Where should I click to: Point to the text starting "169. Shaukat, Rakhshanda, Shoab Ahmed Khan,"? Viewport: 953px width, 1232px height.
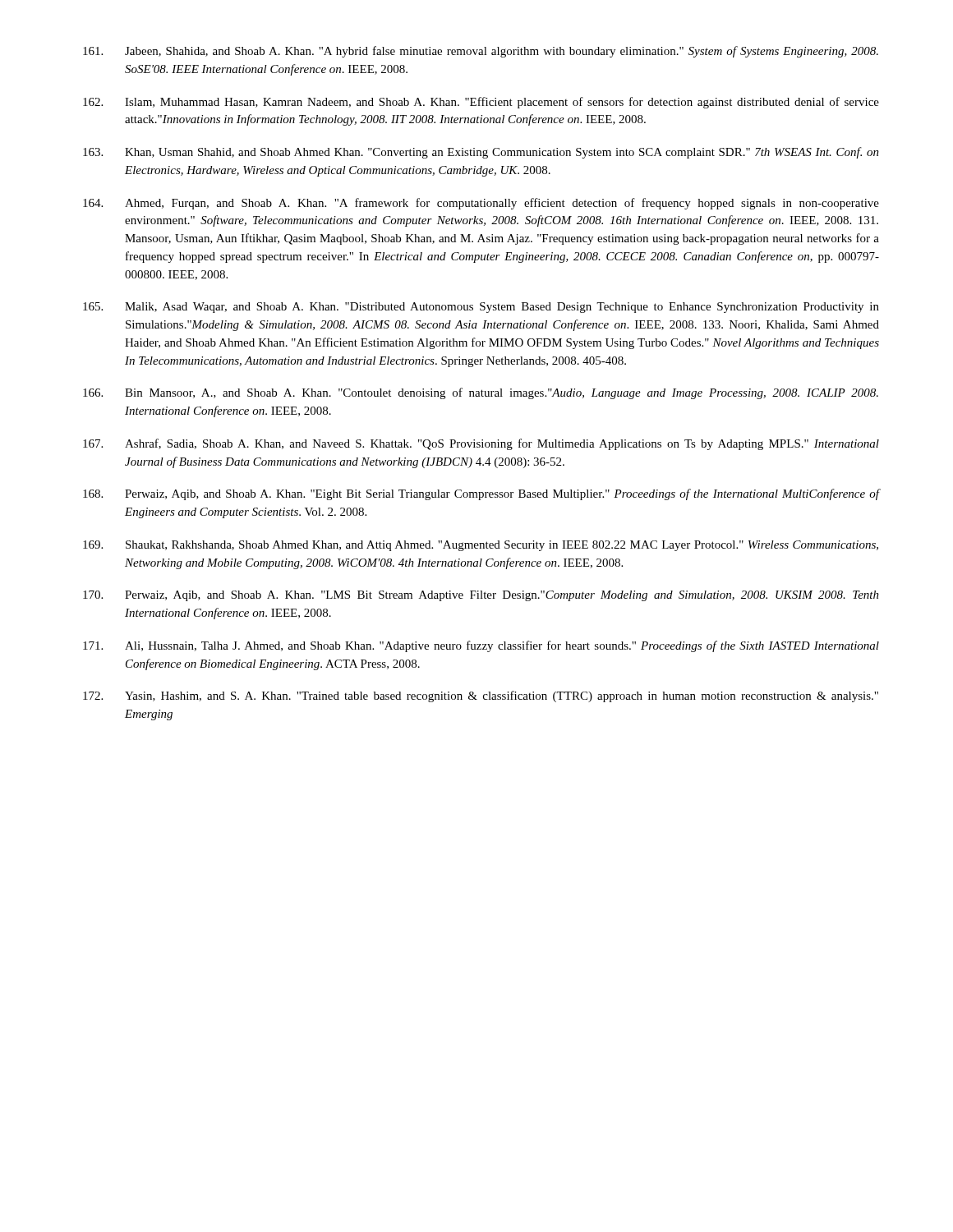[x=481, y=554]
